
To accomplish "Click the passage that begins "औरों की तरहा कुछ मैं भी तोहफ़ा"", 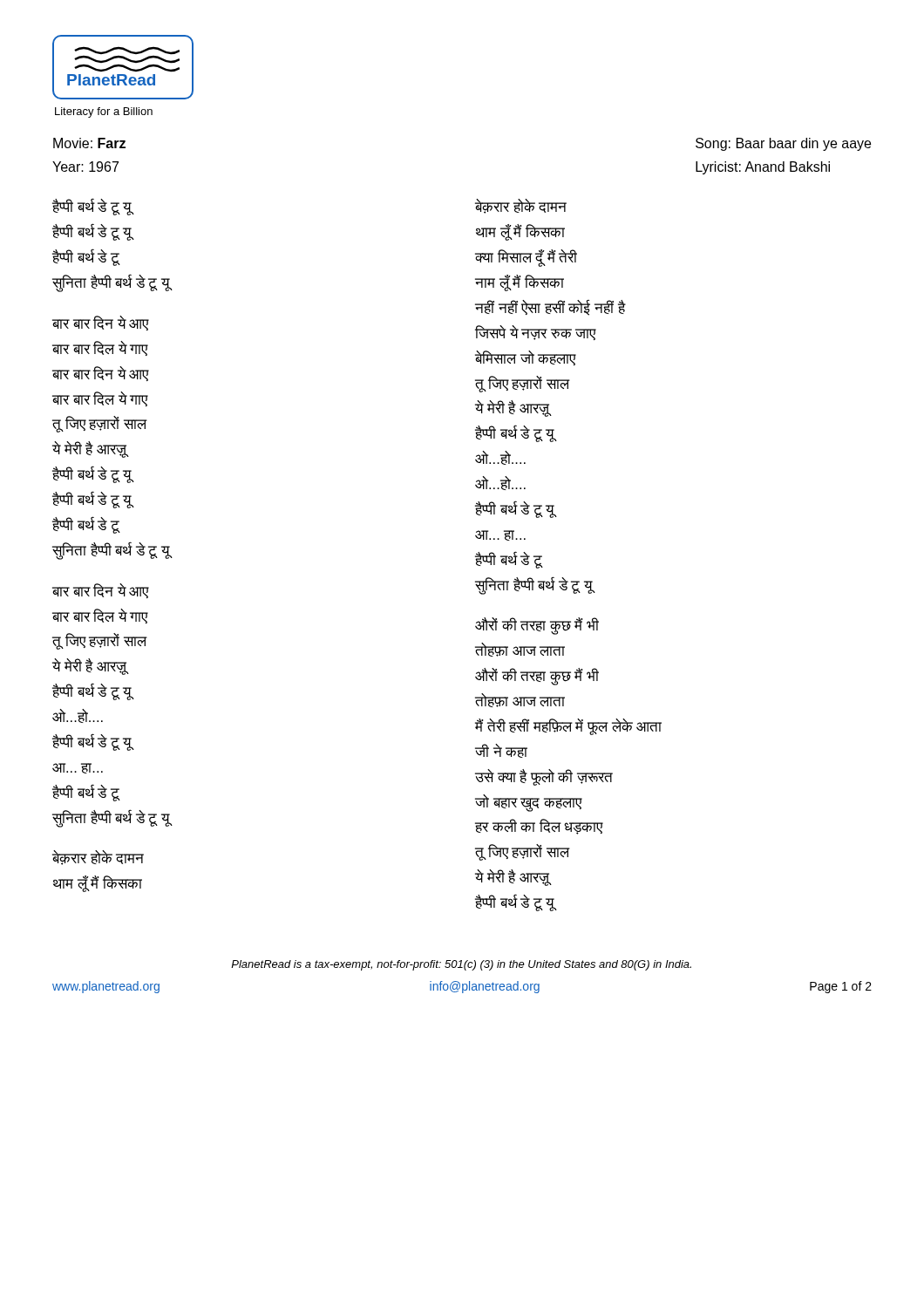I will coord(537,626).
